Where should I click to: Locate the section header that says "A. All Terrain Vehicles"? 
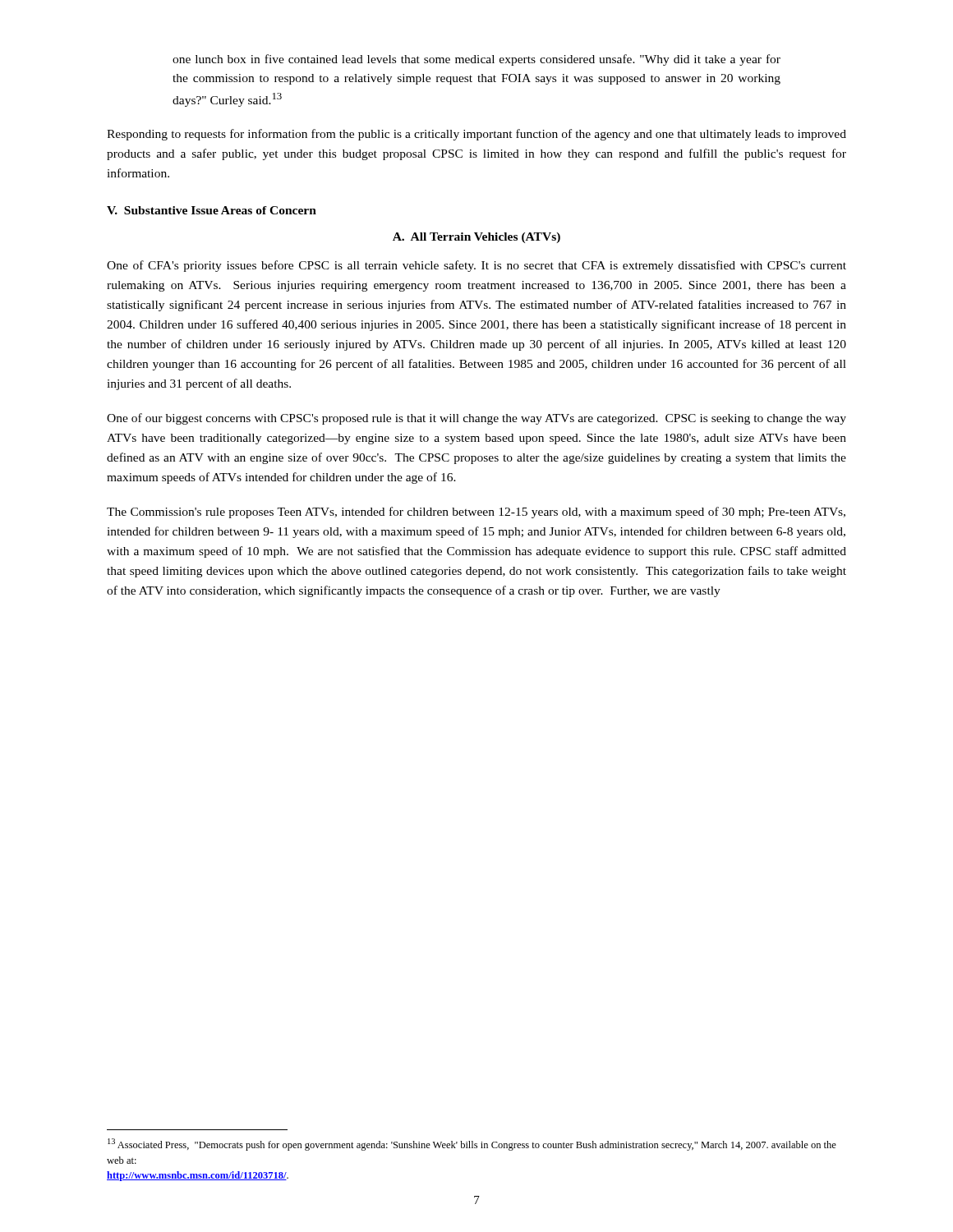pyautogui.click(x=476, y=236)
